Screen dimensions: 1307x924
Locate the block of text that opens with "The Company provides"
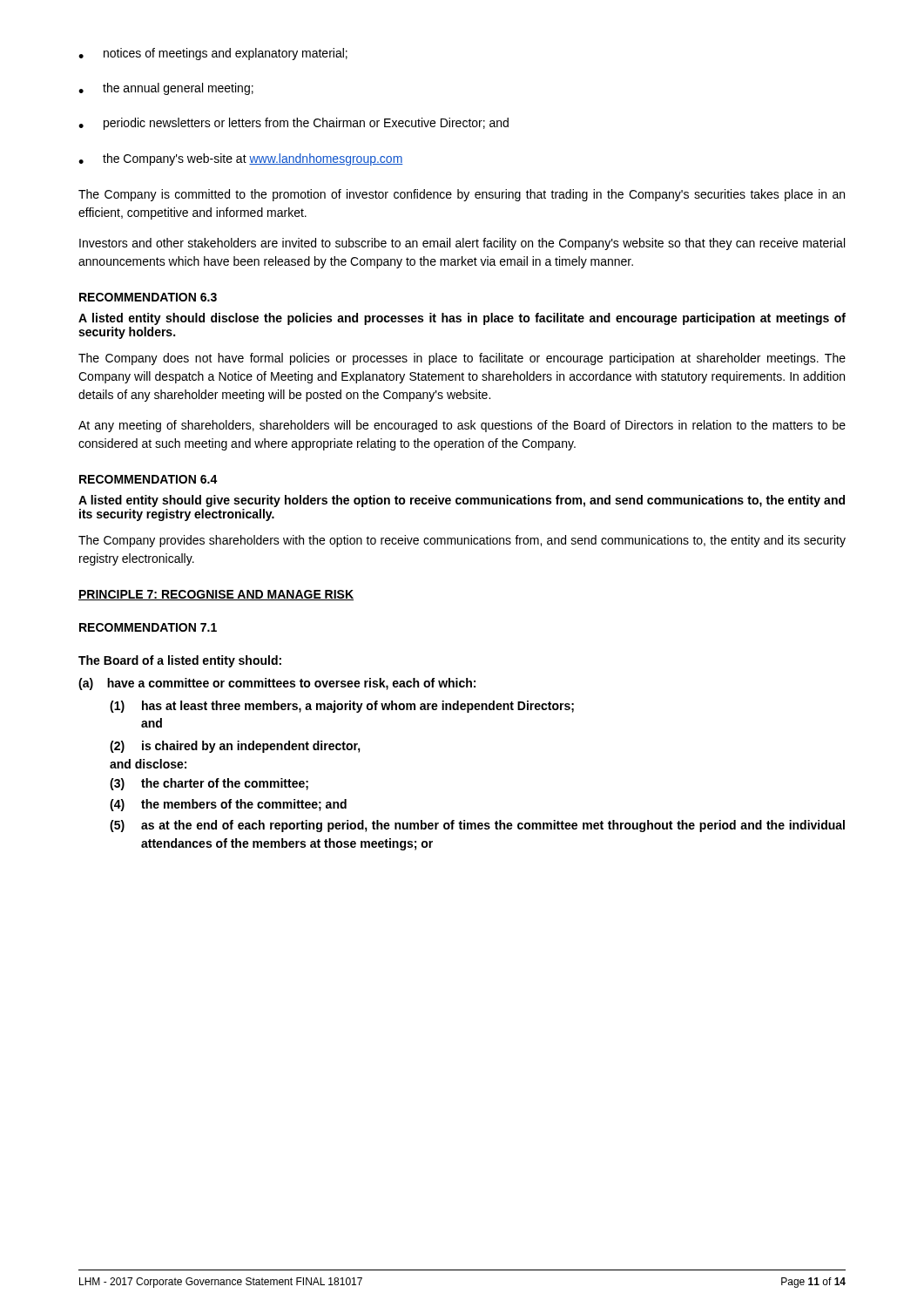click(x=462, y=549)
